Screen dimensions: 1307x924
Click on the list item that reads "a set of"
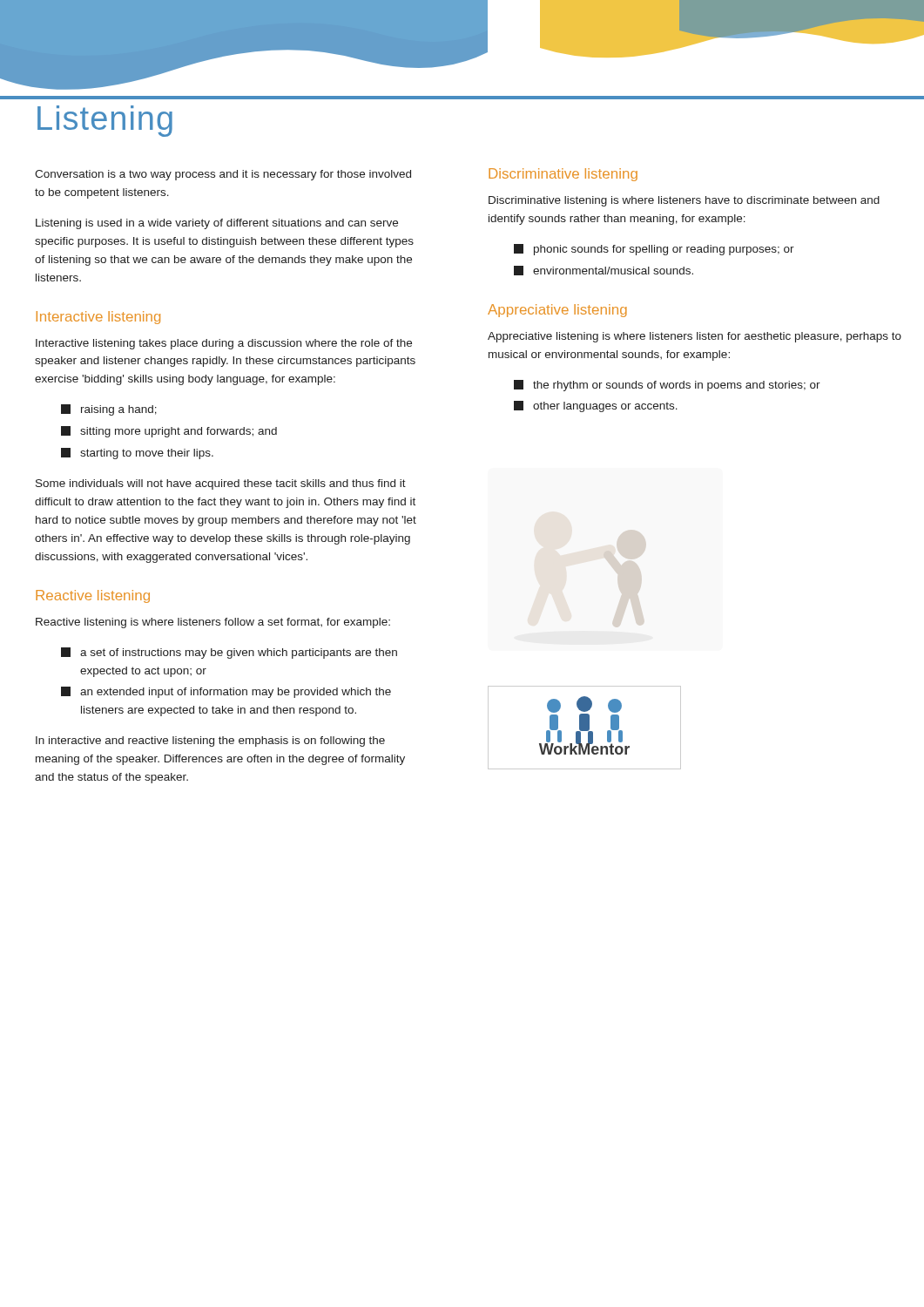226,682
